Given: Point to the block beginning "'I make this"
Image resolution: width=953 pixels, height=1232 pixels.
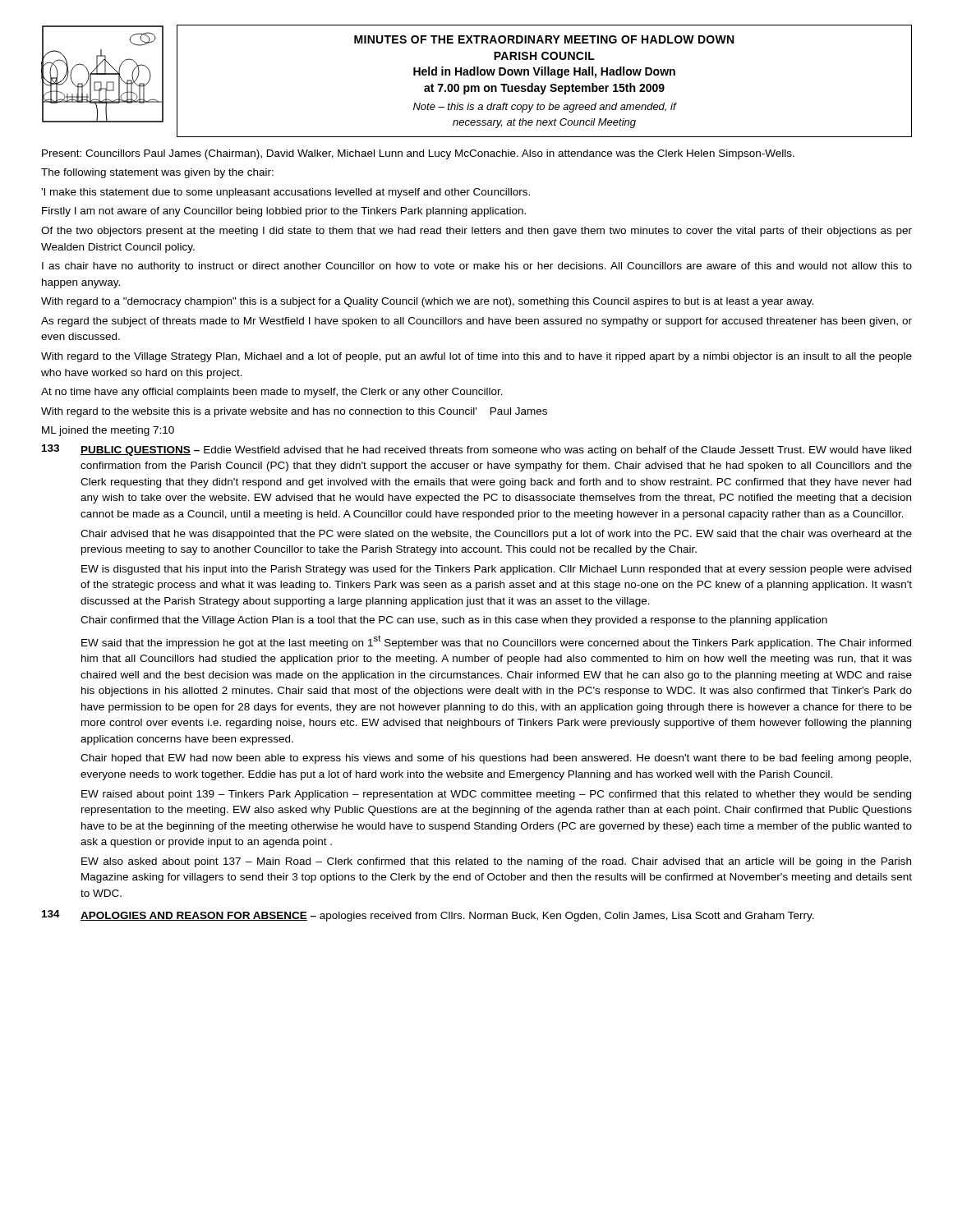Looking at the screenshot, I should pyautogui.click(x=286, y=192).
